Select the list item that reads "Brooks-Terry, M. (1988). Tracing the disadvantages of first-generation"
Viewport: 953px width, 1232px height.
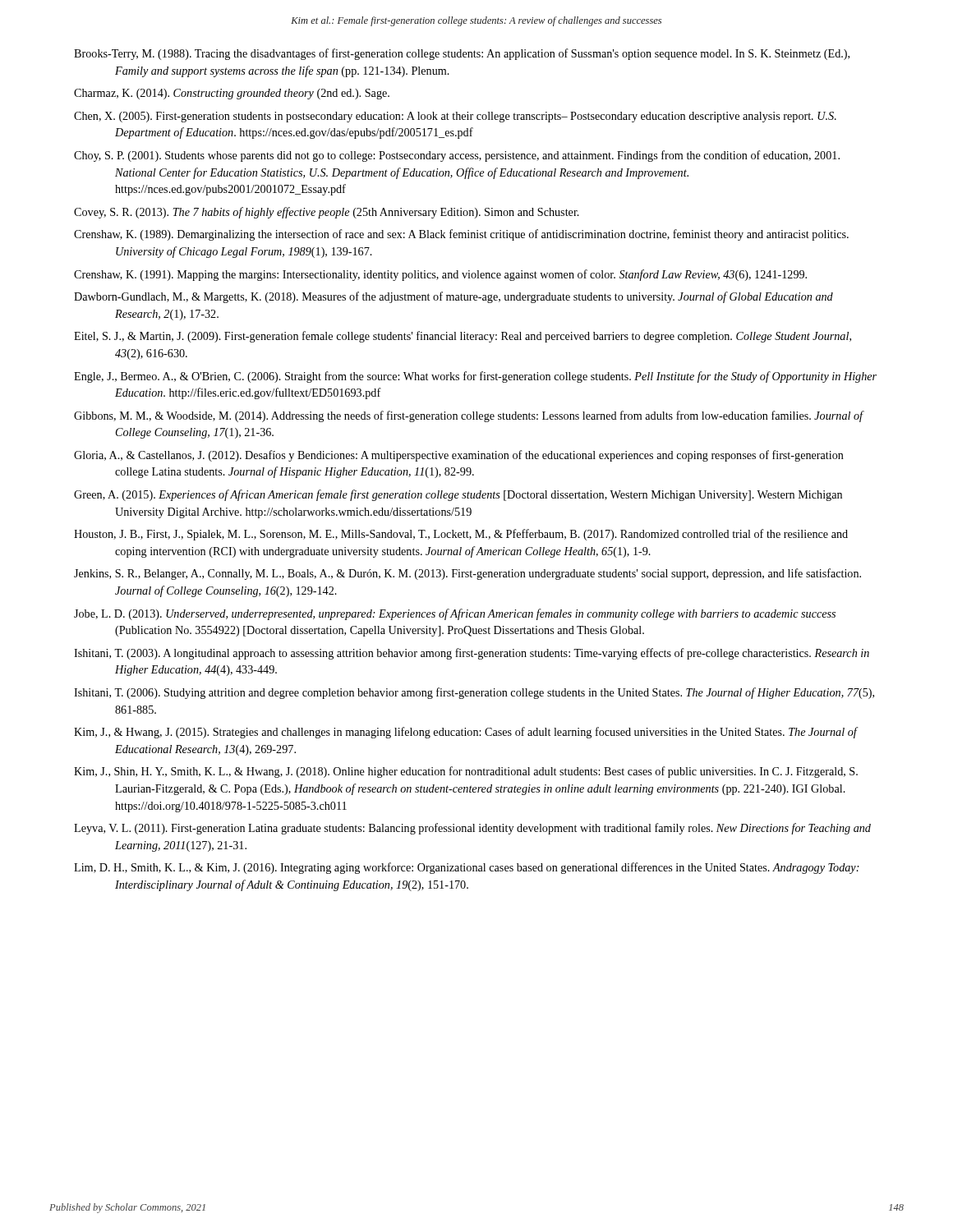[x=462, y=62]
